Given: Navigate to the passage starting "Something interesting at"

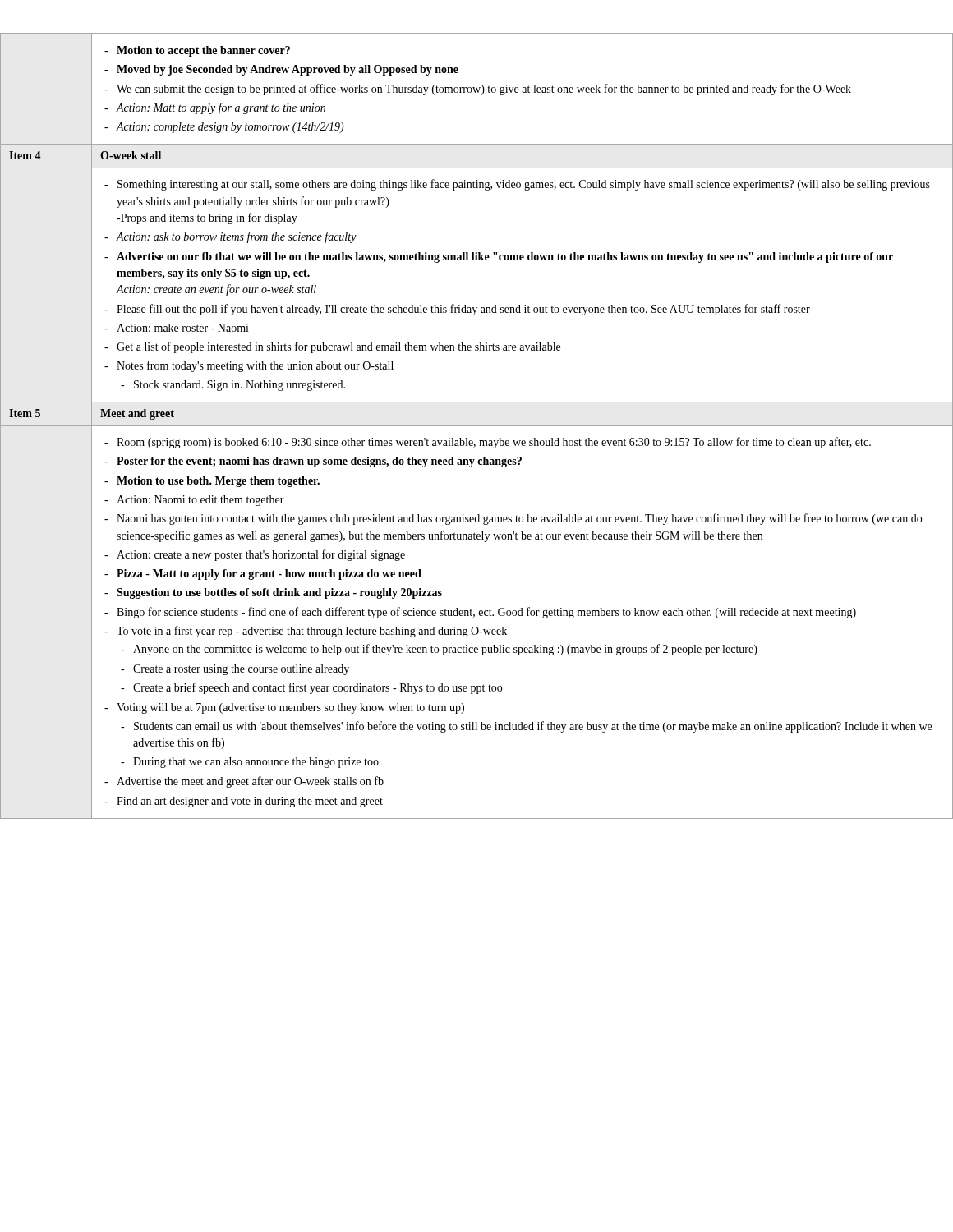Looking at the screenshot, I should (517, 185).
